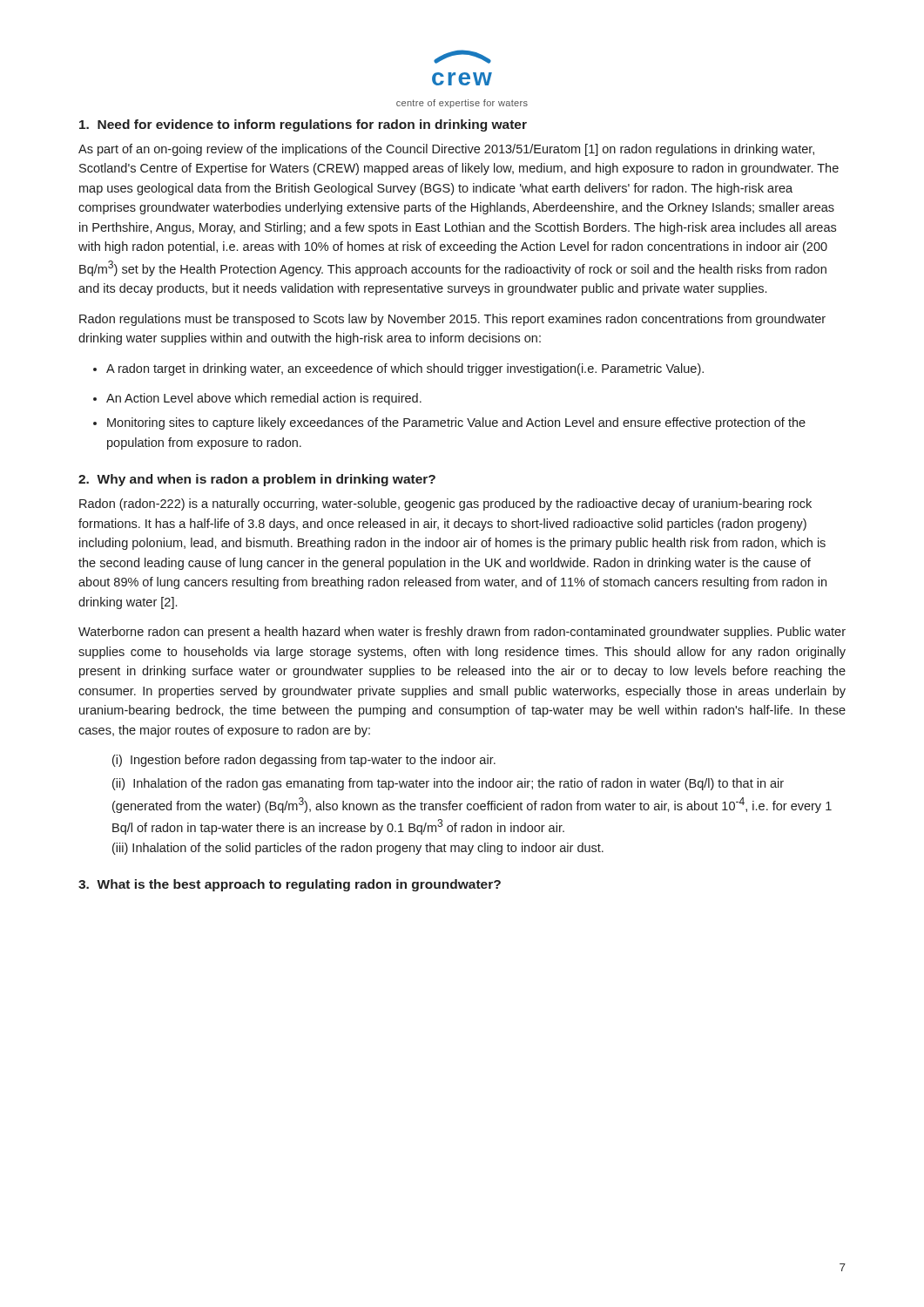Where is the passage that starts "An Action Level"?

tap(257, 399)
